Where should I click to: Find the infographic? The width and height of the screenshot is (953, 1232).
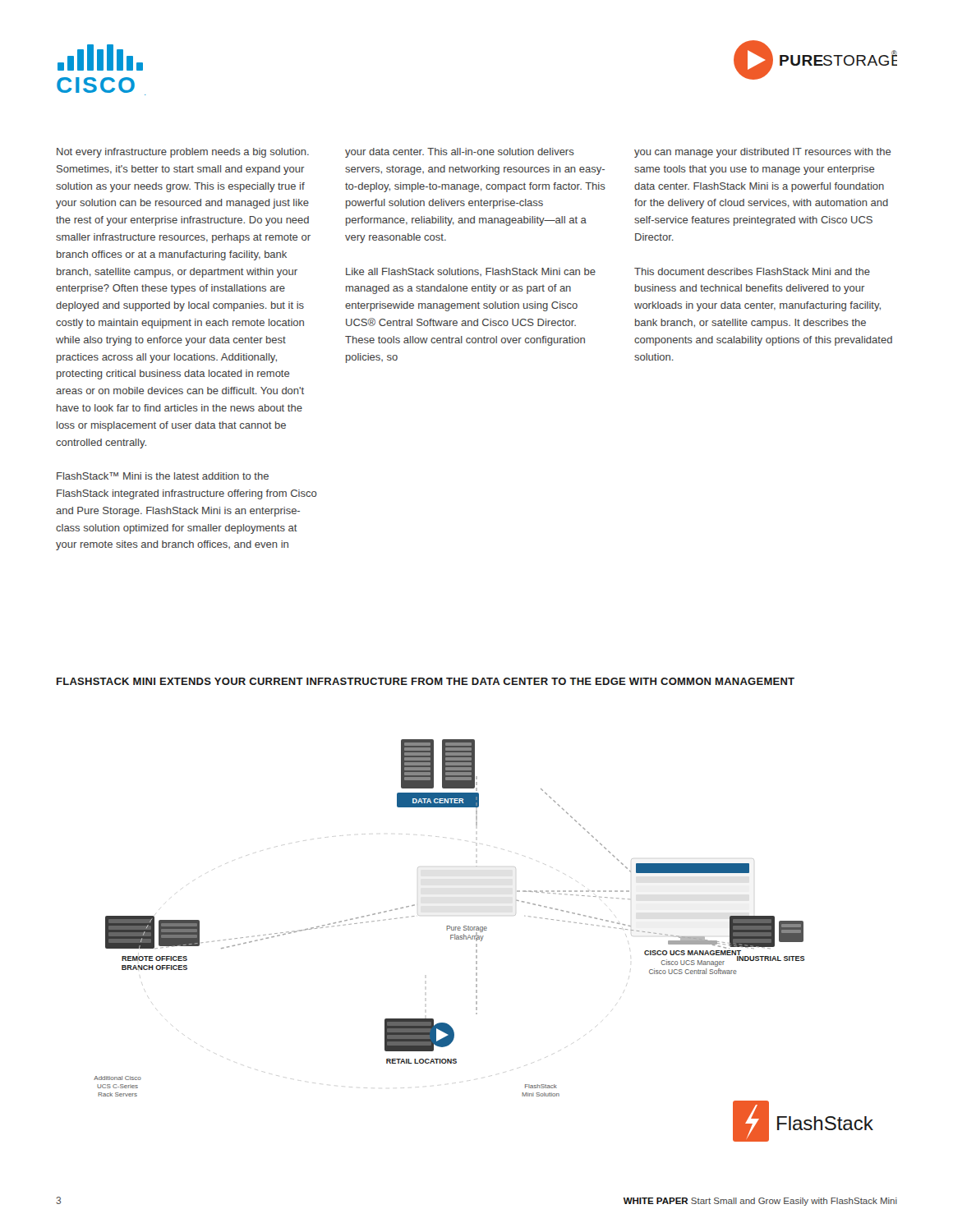pos(476,928)
